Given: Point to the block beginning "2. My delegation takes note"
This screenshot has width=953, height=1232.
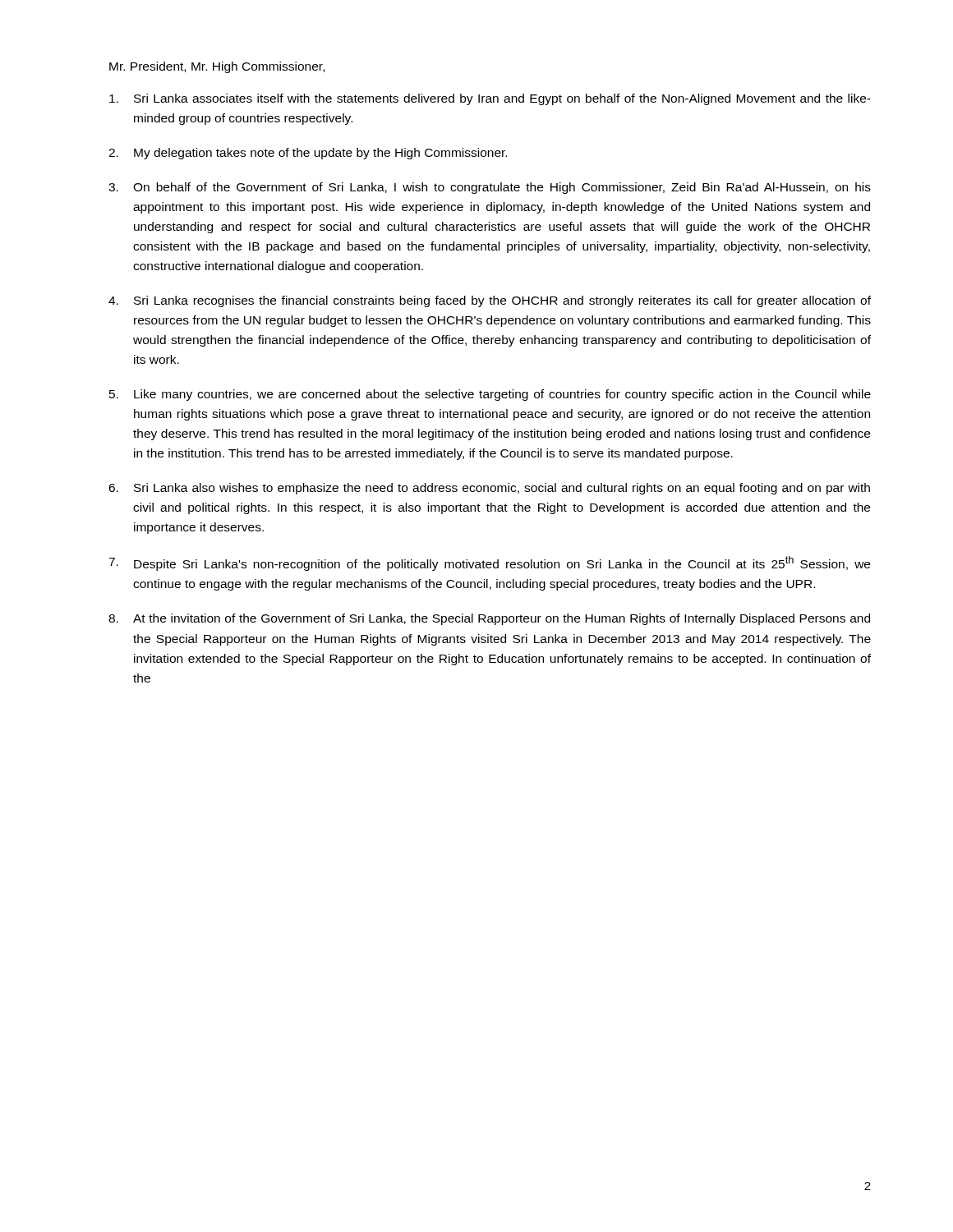Looking at the screenshot, I should pyautogui.click(x=490, y=153).
